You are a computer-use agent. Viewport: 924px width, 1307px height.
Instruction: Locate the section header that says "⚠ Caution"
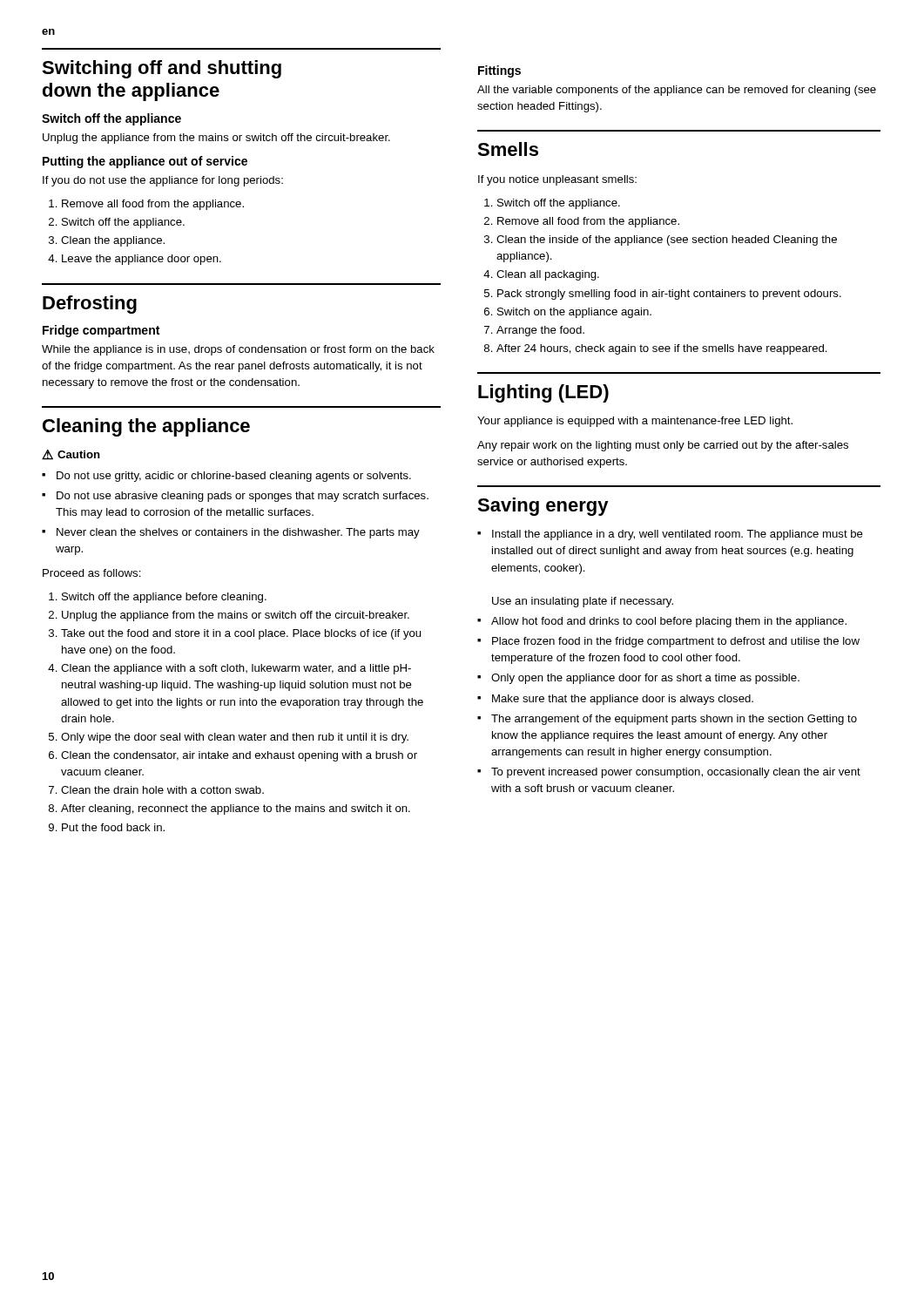pyautogui.click(x=71, y=455)
